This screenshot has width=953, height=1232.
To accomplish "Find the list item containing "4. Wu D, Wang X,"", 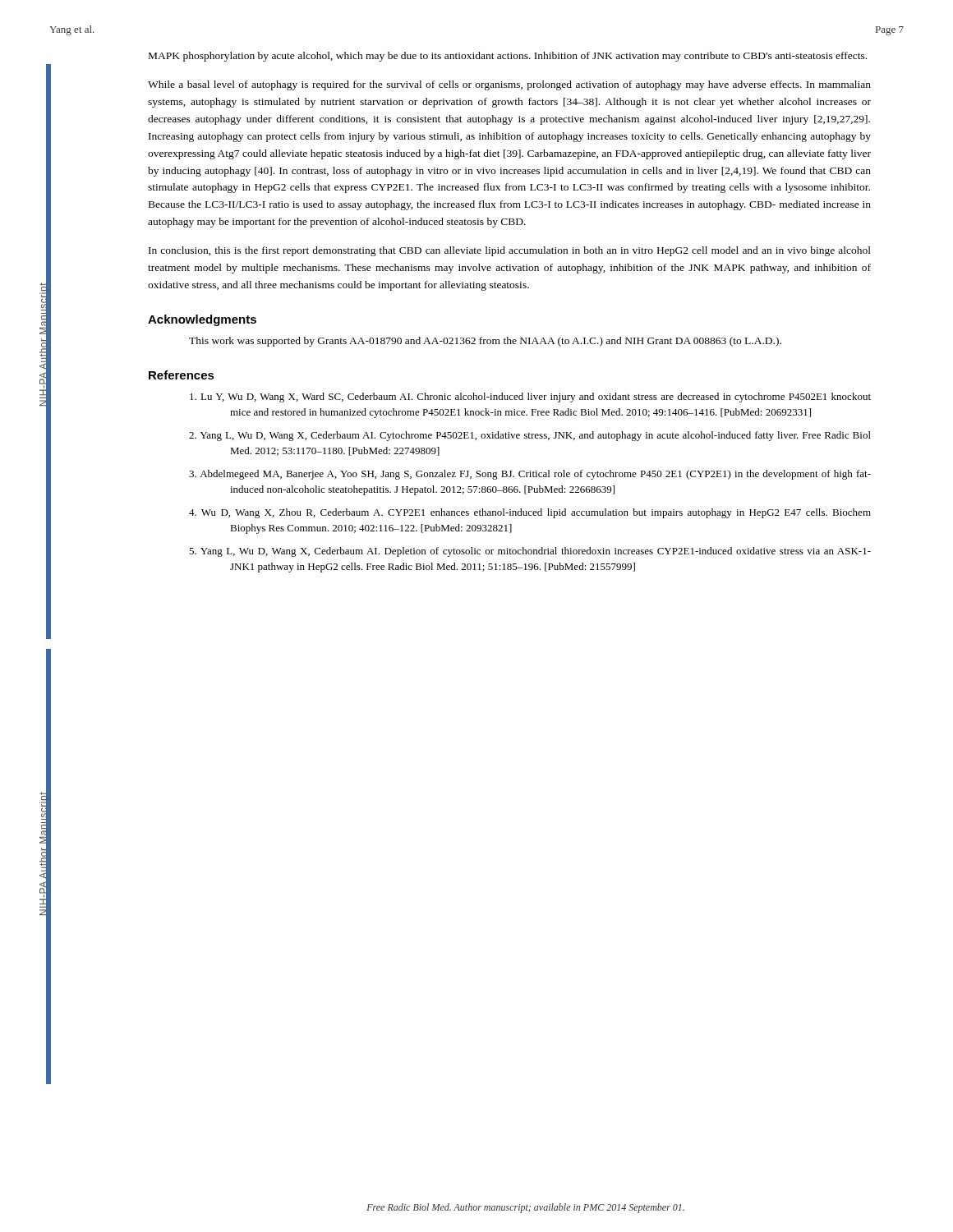I will [530, 520].
